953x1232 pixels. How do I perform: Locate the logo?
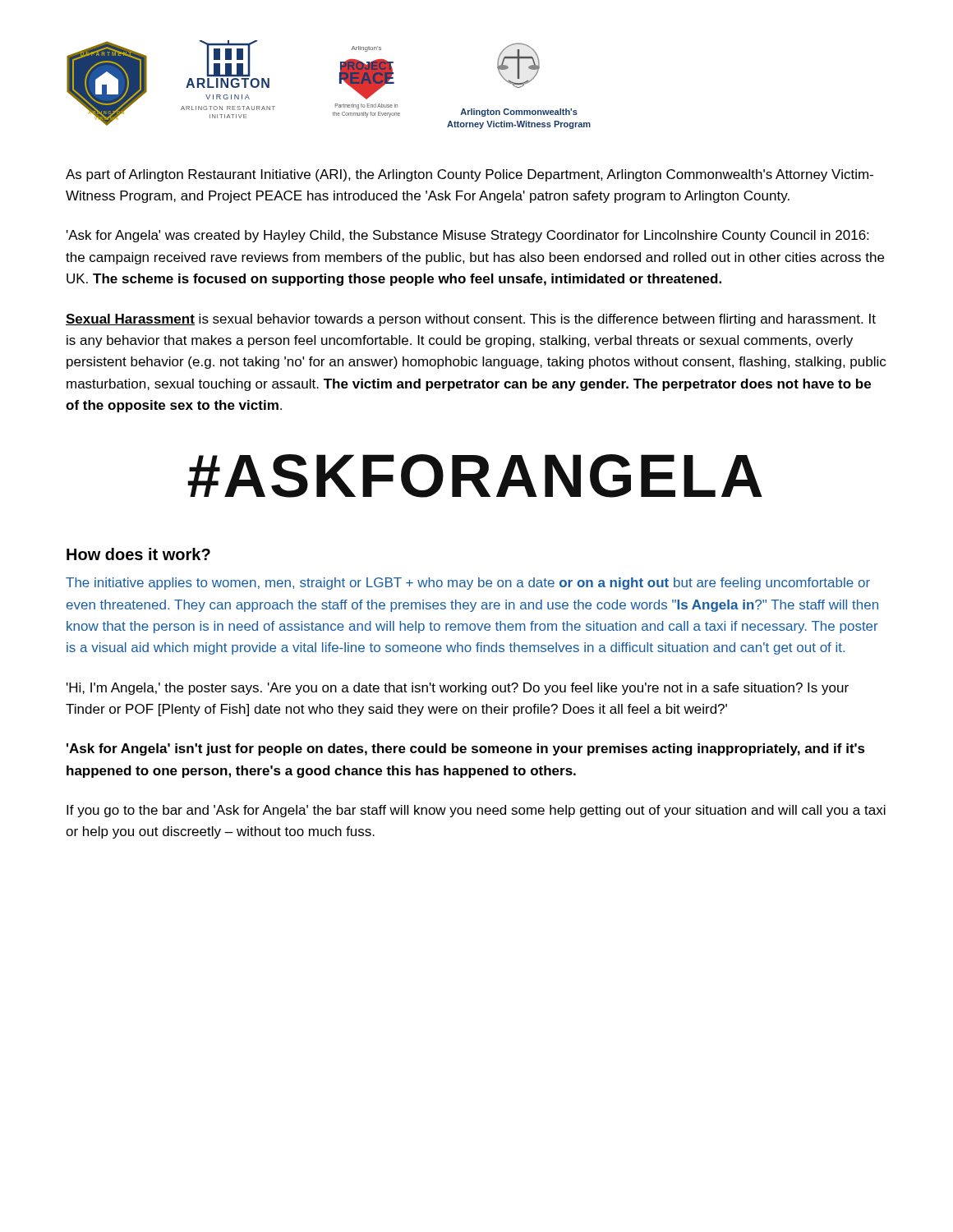(x=476, y=85)
